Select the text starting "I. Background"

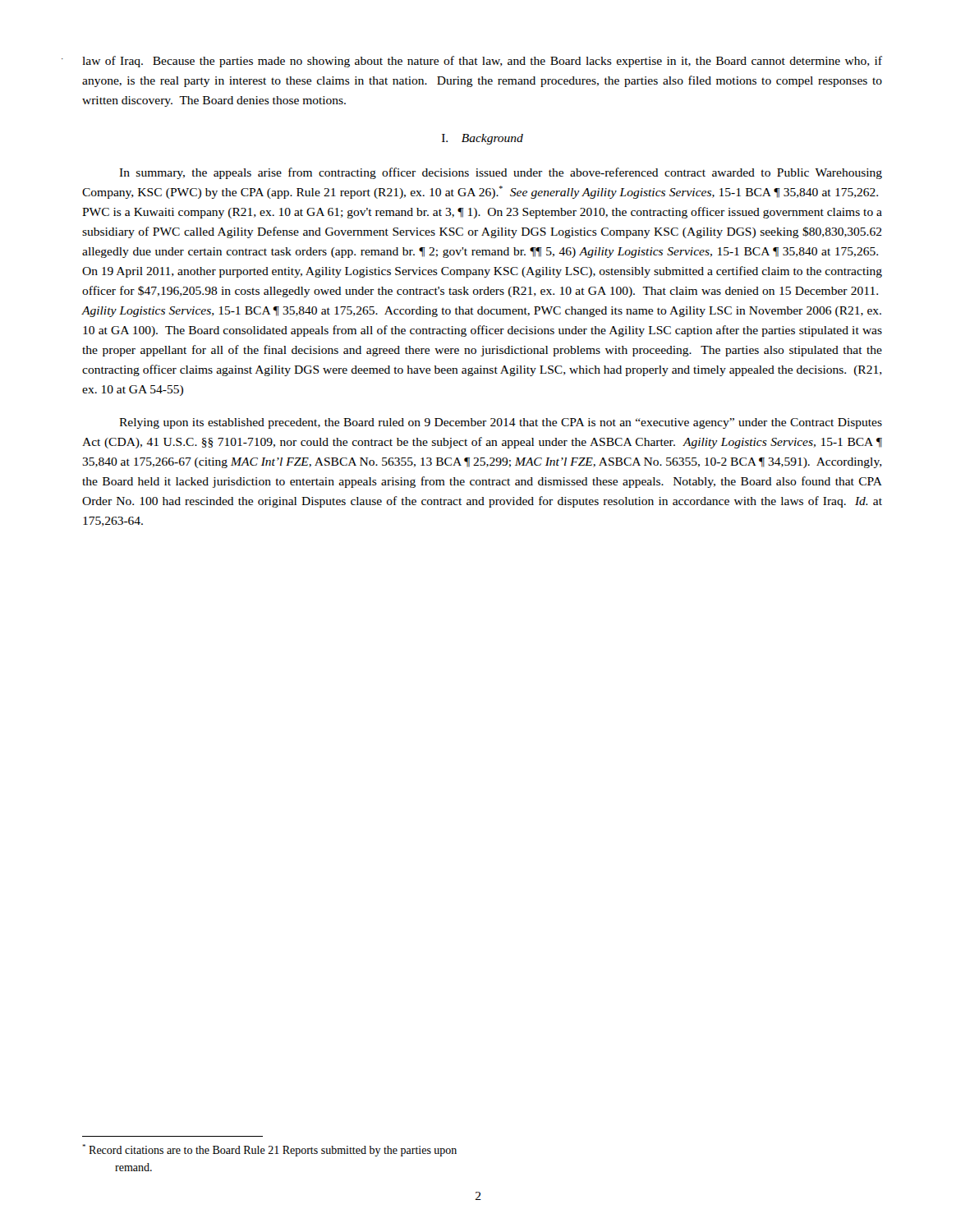pyautogui.click(x=482, y=138)
